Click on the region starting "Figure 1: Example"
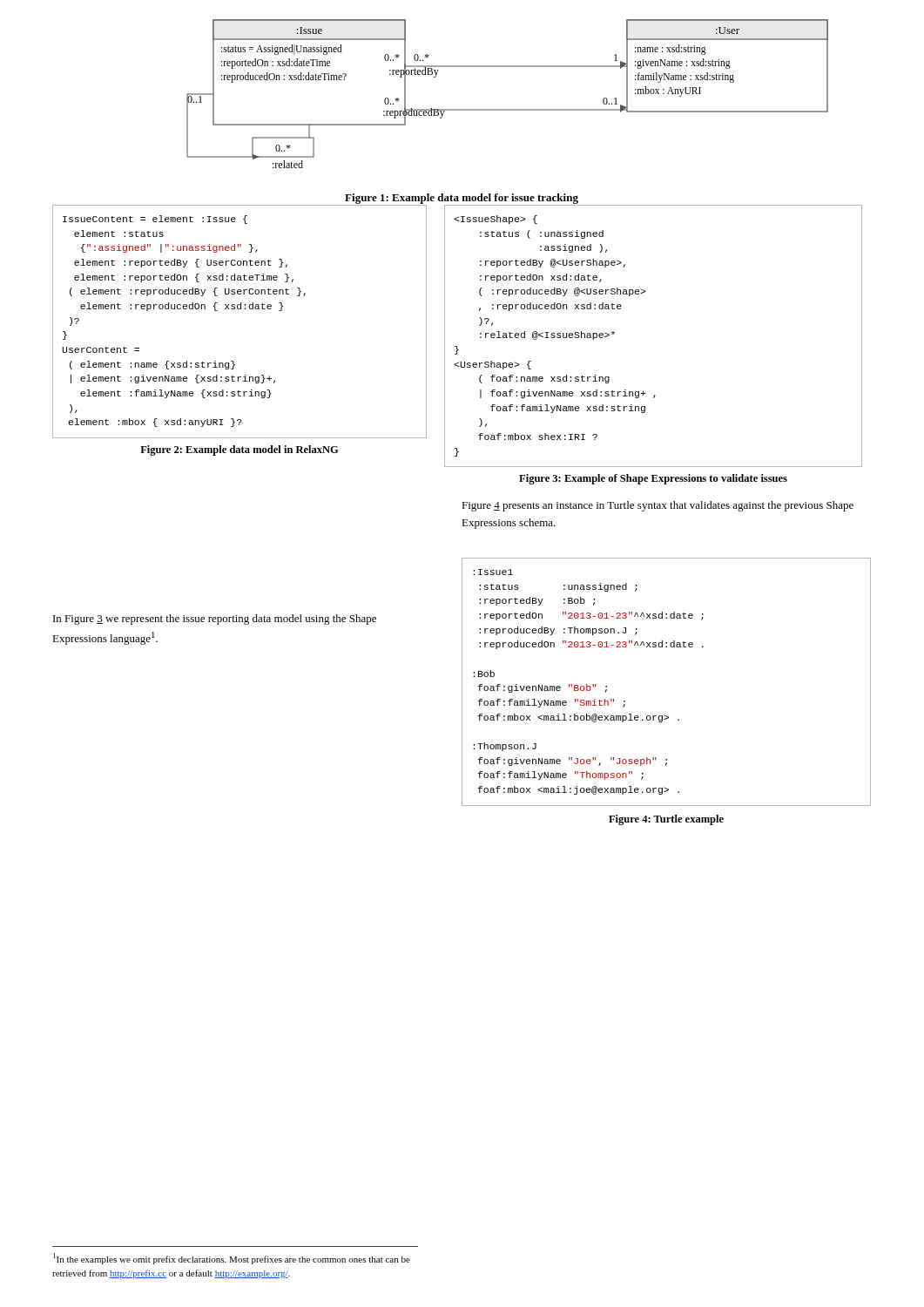 point(462,197)
